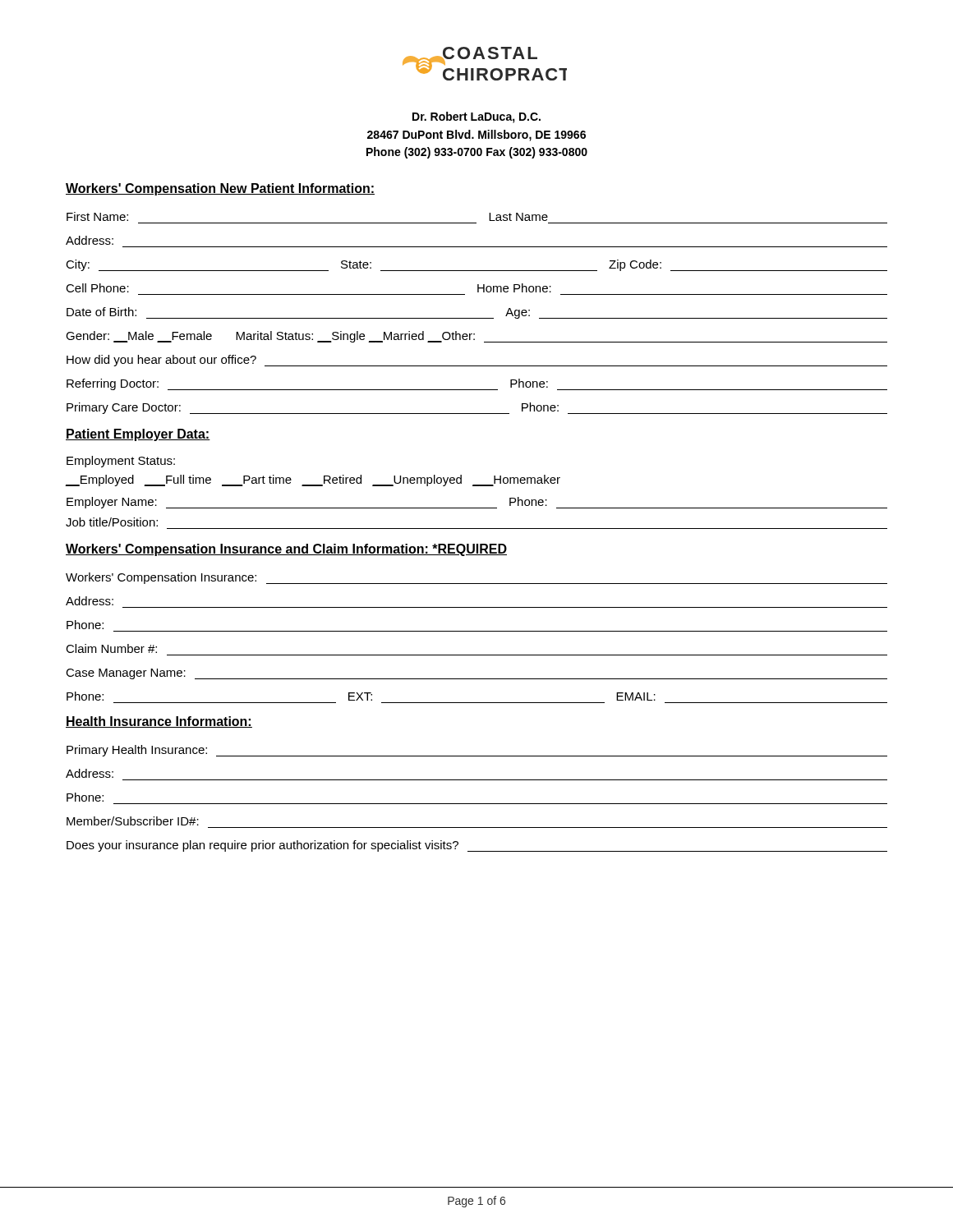Select the block starting "Gender: __Male __Female Marital Status: __Single __Married"
953x1232 pixels.
coord(476,335)
